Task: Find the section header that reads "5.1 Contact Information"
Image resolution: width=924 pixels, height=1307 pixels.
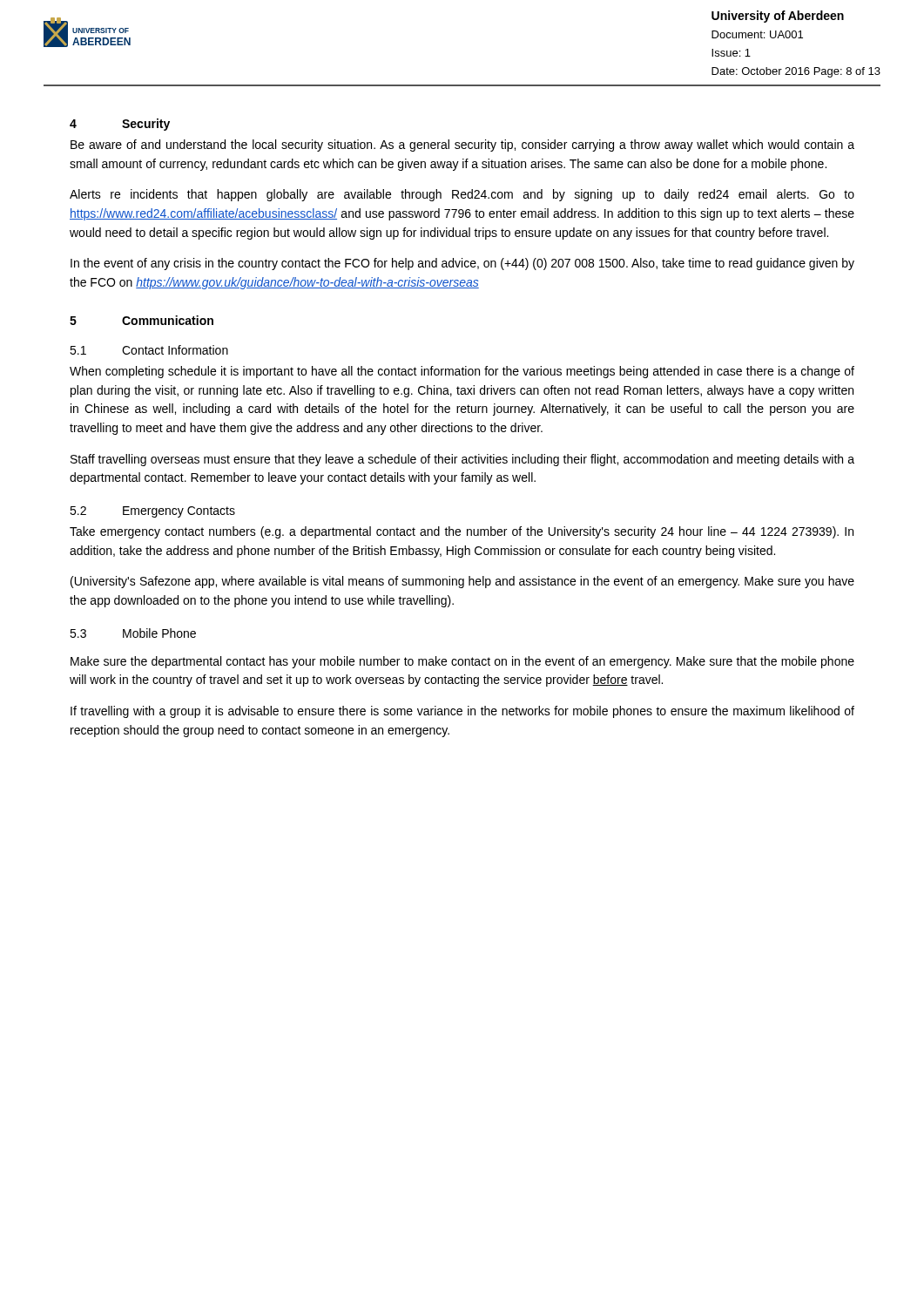Action: click(149, 350)
